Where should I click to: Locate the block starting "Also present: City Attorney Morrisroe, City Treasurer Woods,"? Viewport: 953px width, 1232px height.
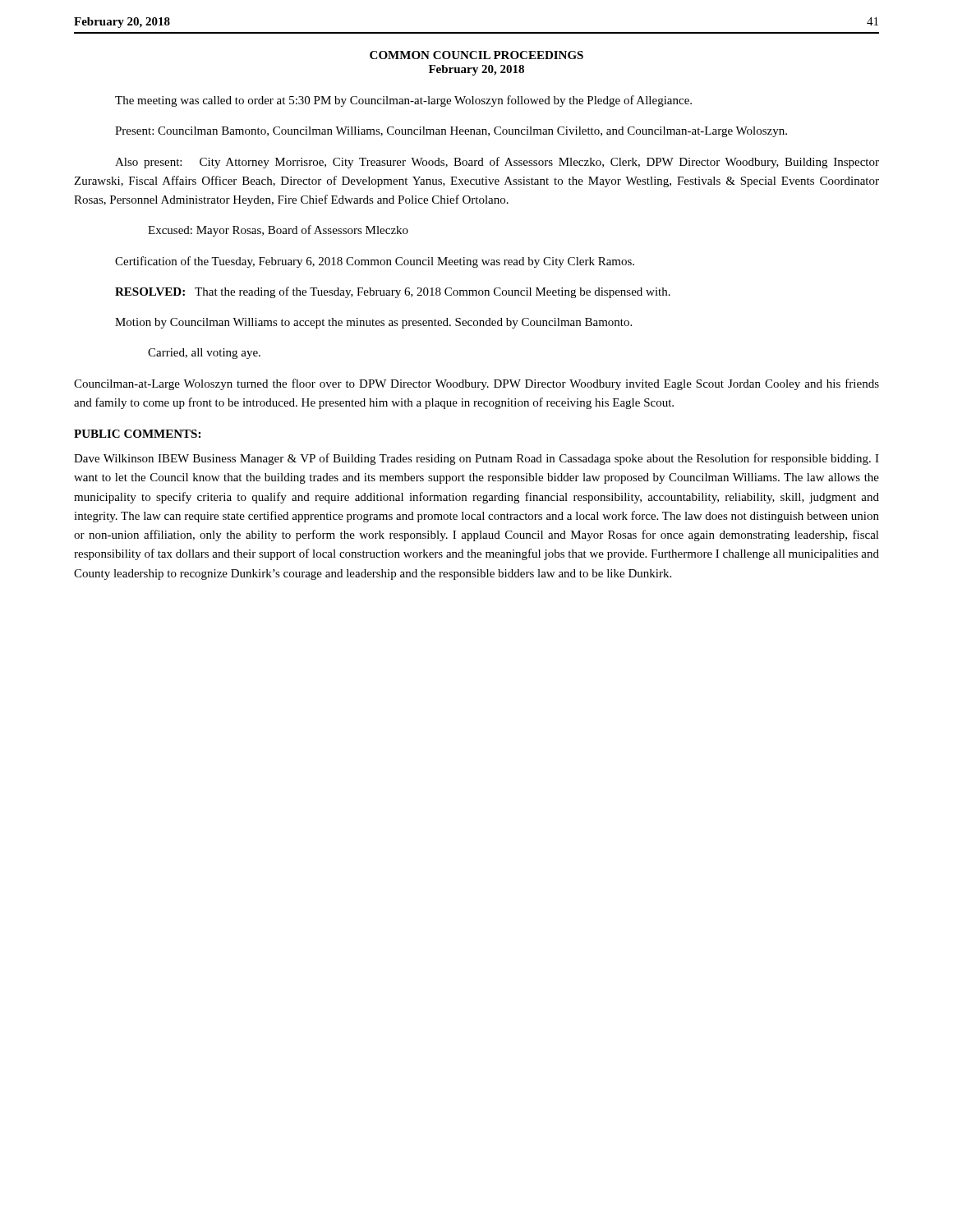[476, 180]
